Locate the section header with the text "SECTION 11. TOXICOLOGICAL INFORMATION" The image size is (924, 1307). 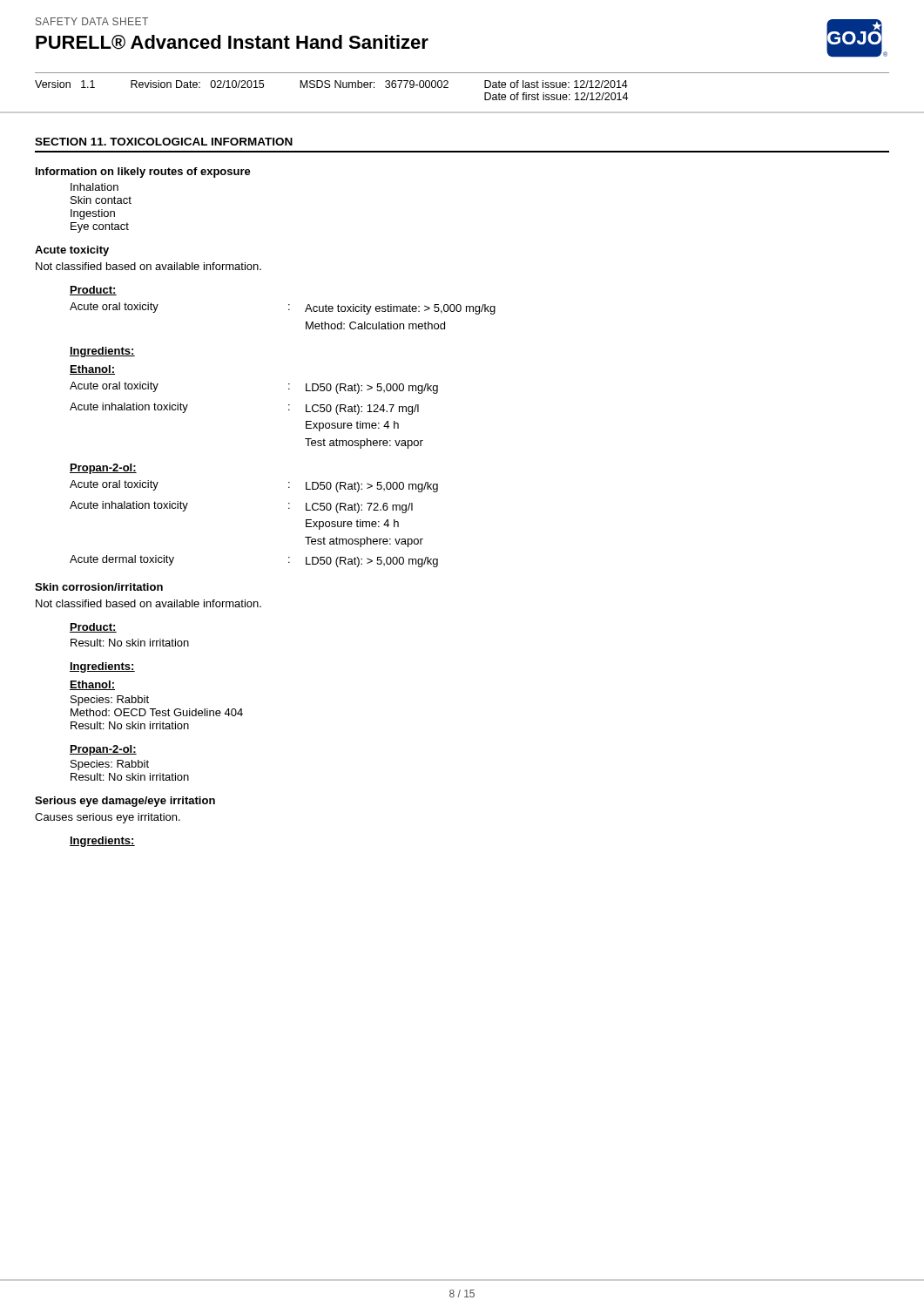pos(164,142)
